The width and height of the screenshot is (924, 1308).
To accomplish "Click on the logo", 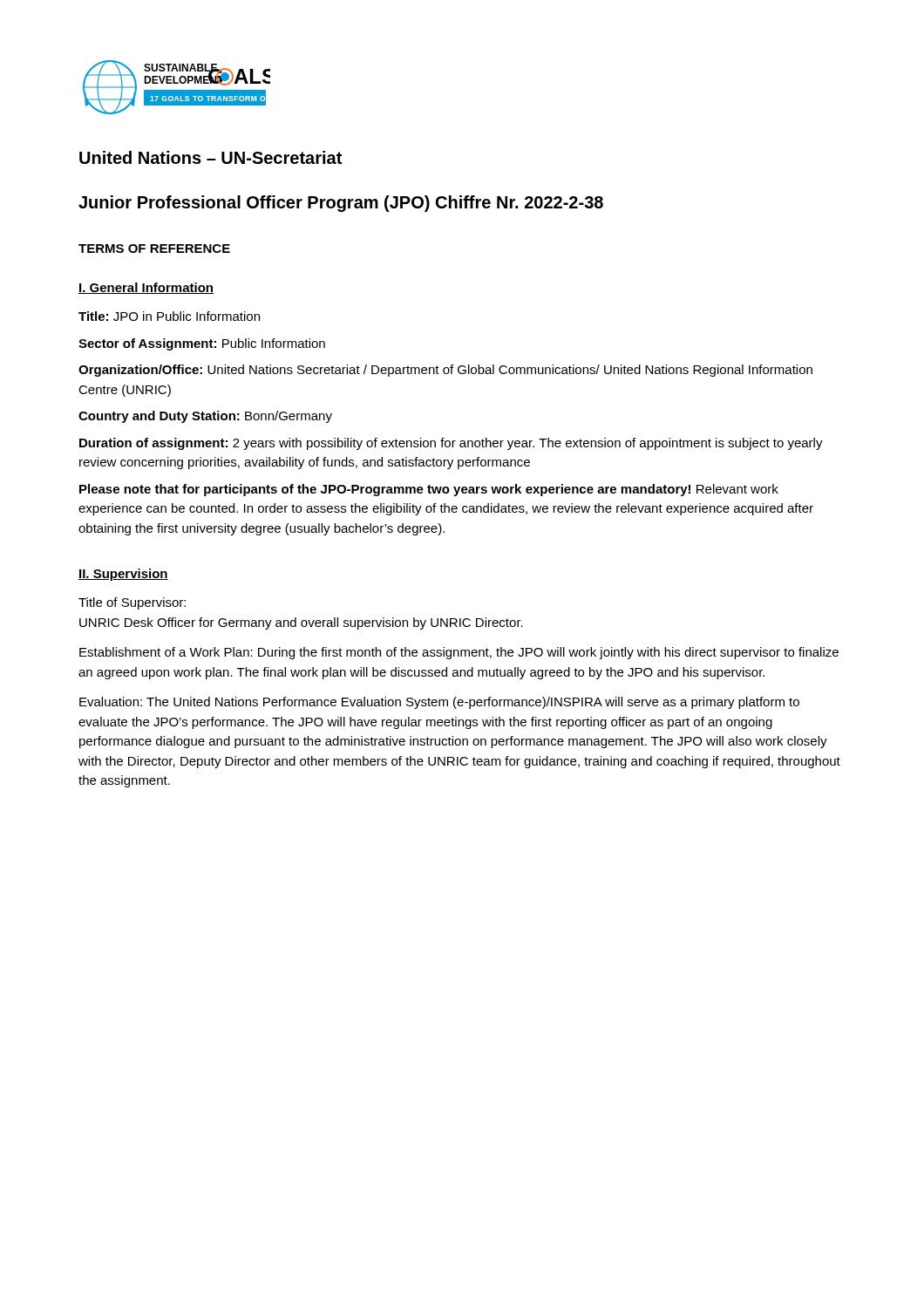I will (x=462, y=87).
